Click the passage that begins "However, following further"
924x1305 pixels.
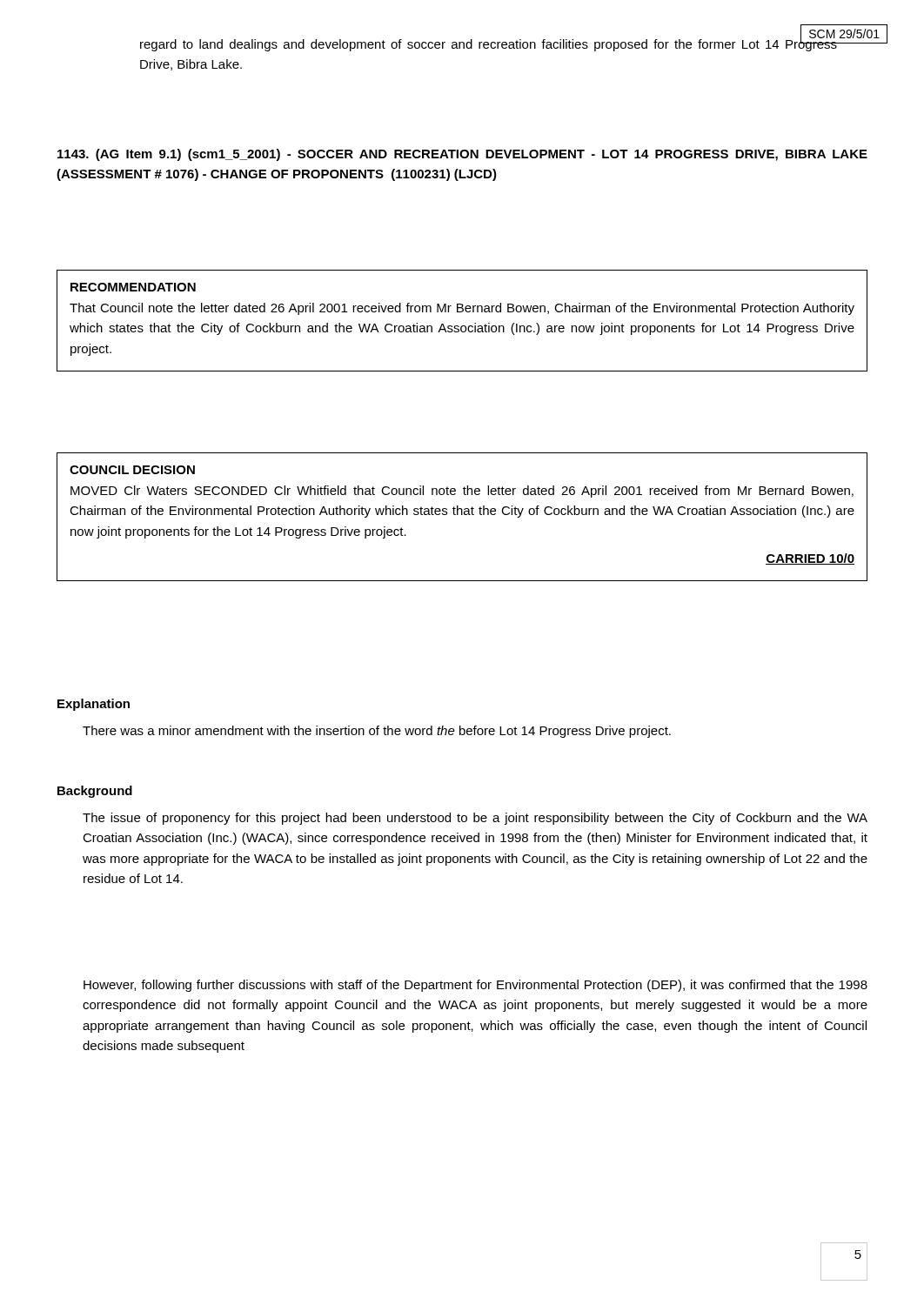click(475, 1015)
